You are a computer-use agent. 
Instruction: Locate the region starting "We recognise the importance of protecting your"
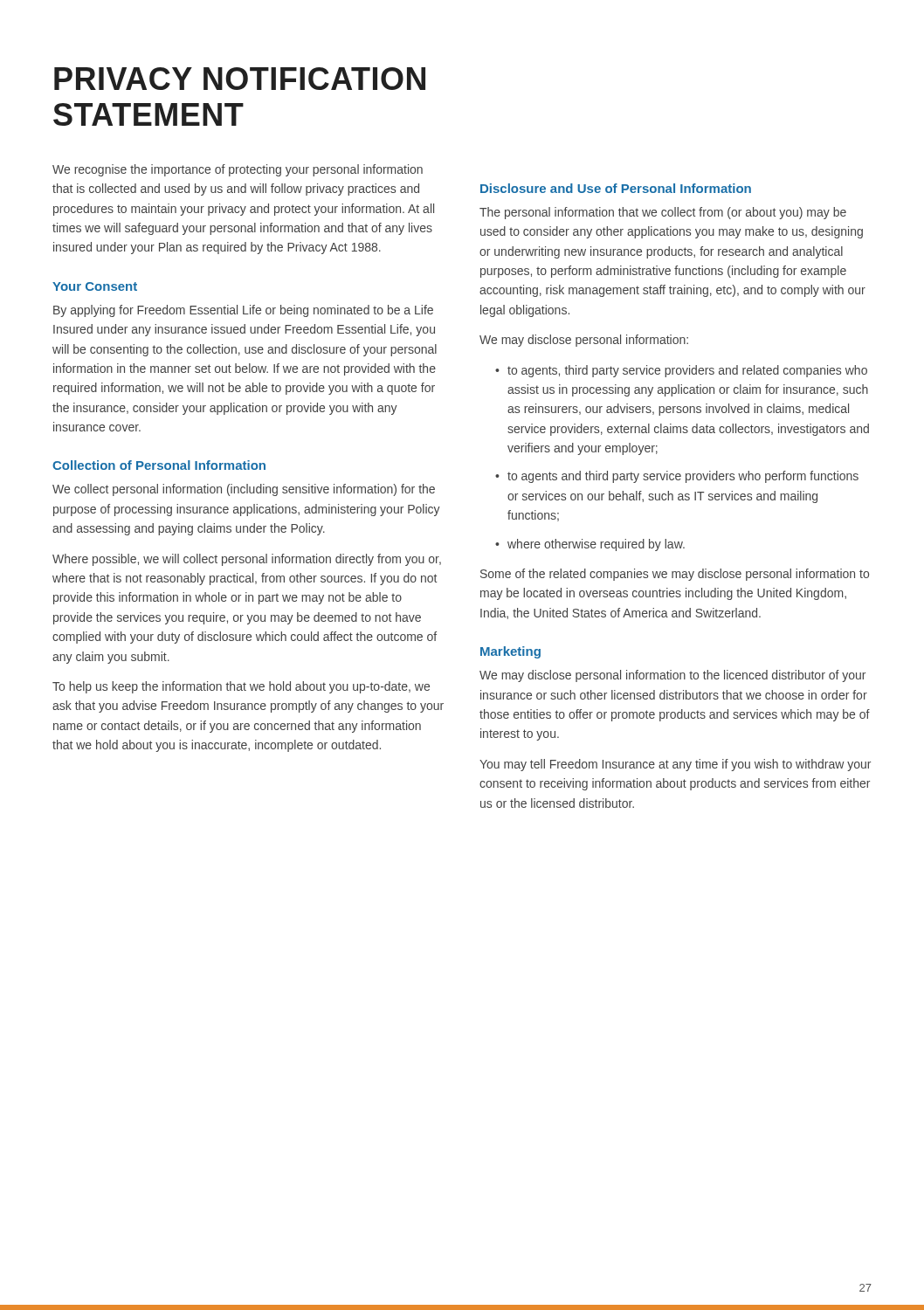tap(244, 208)
